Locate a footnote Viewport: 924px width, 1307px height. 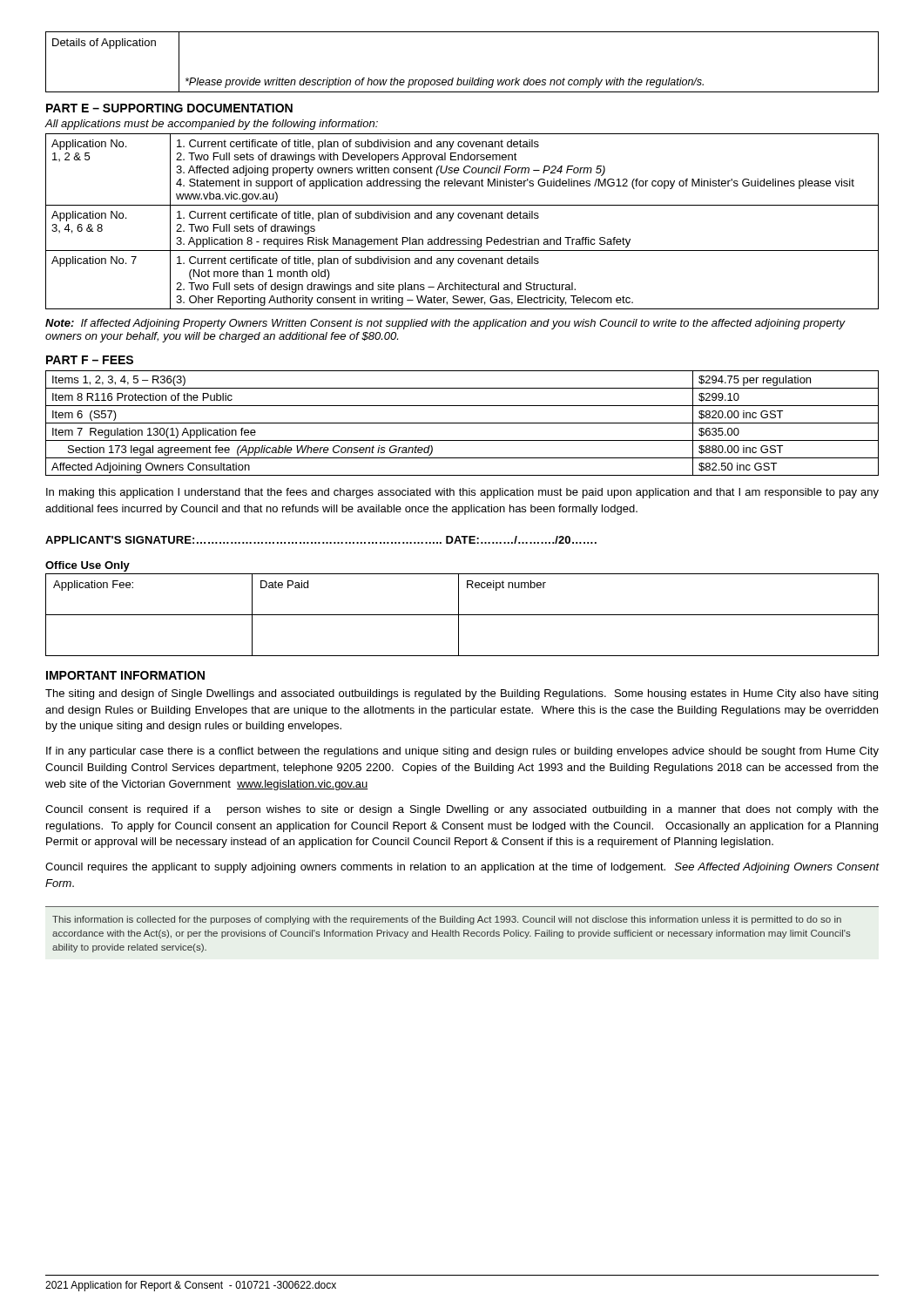point(451,933)
